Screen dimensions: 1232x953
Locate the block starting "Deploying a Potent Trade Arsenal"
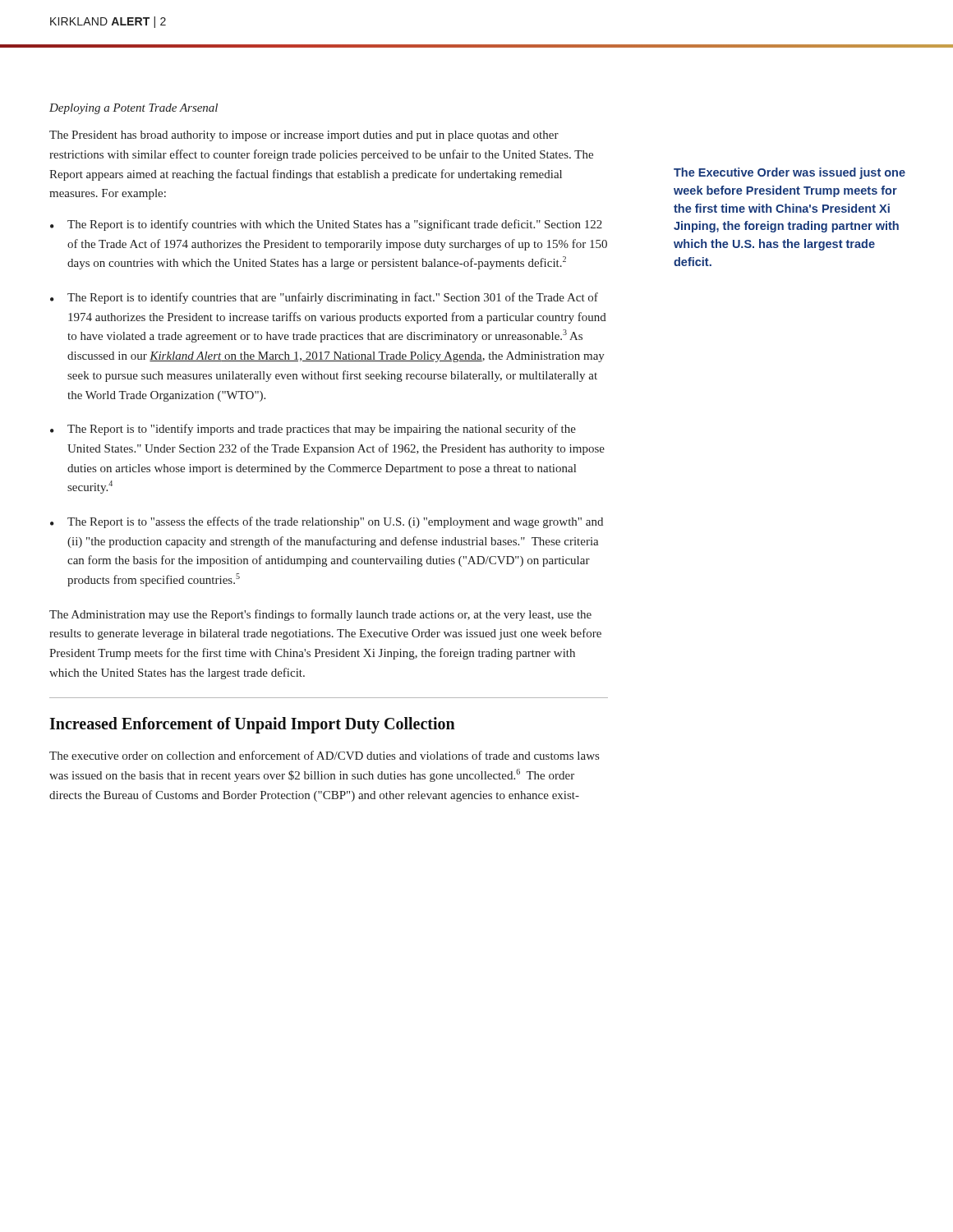tap(134, 108)
